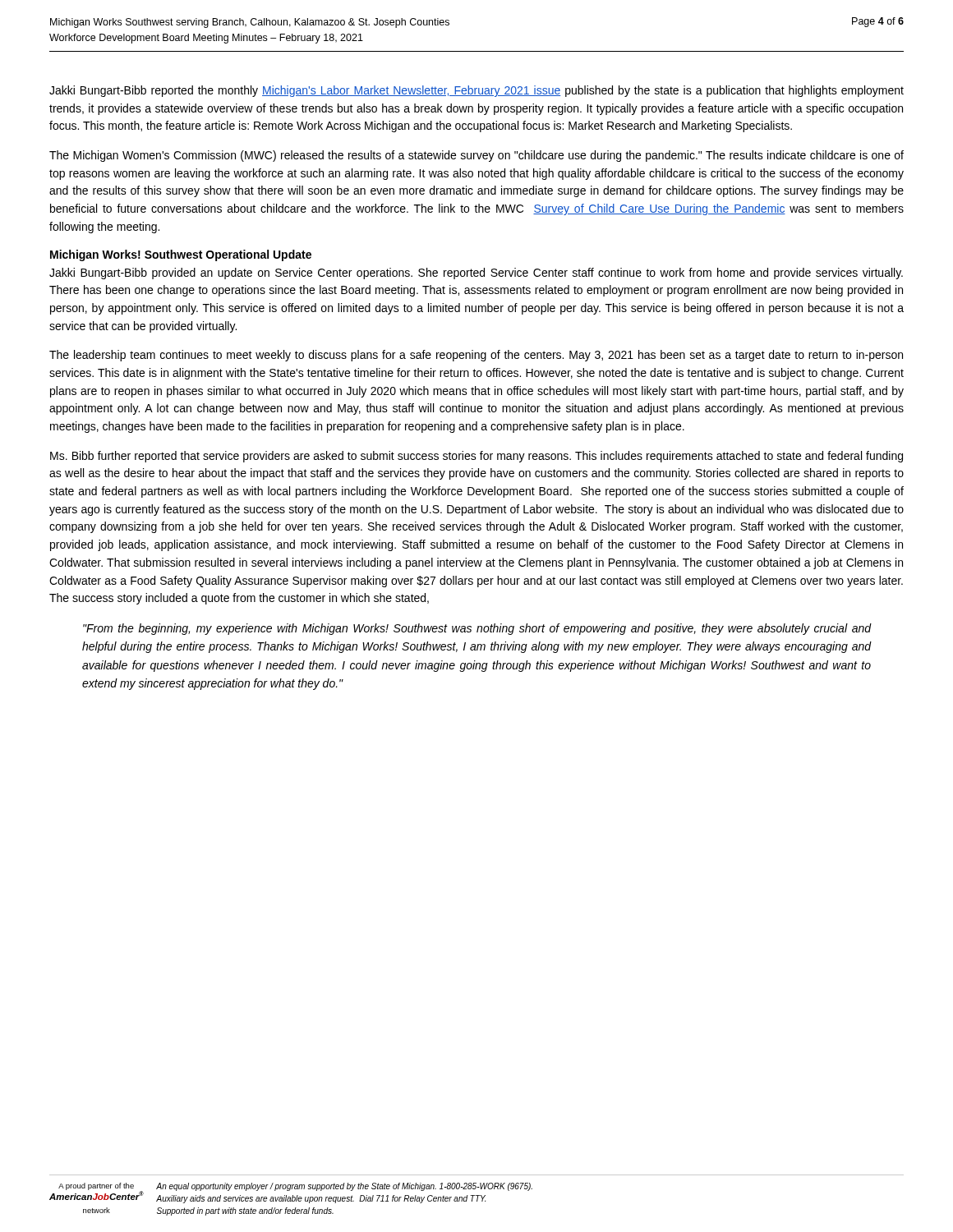Click the passage that begins "The leadership team continues to meet weekly"
Screen dimensions: 1232x953
[x=476, y=391]
